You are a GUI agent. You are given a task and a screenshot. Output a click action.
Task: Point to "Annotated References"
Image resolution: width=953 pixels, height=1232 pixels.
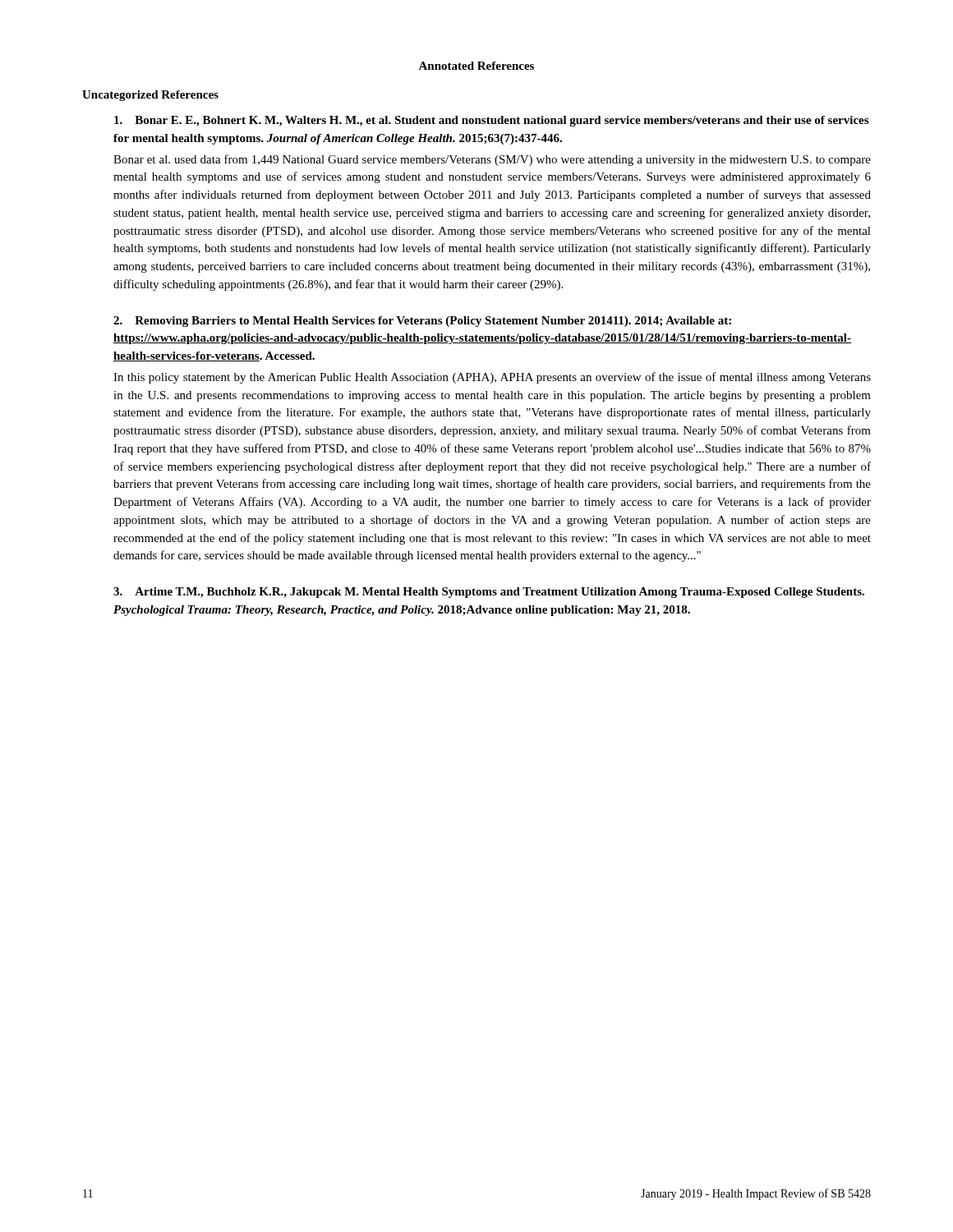(x=476, y=66)
